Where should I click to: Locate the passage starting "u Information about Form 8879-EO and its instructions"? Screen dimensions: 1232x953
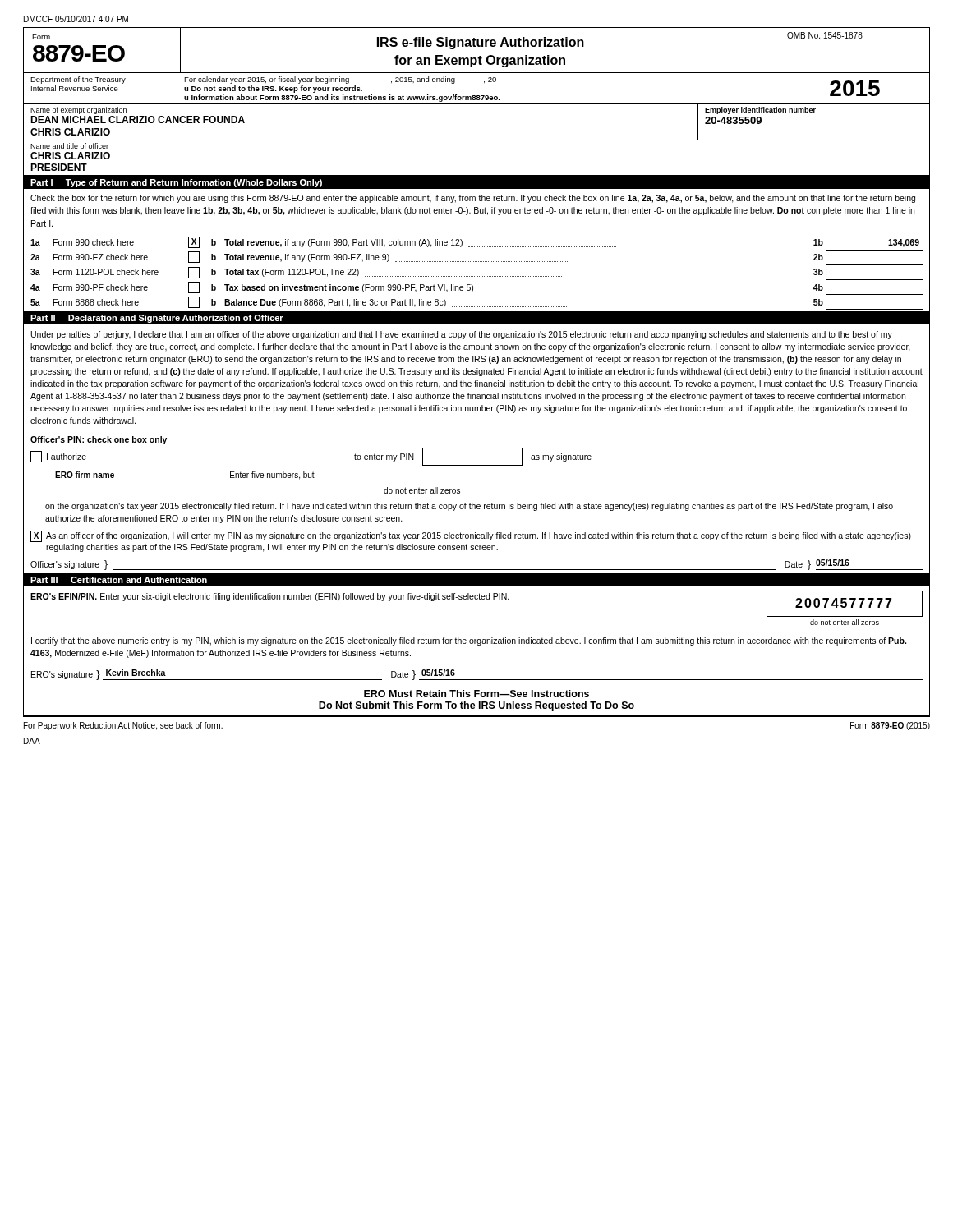pyautogui.click(x=342, y=98)
